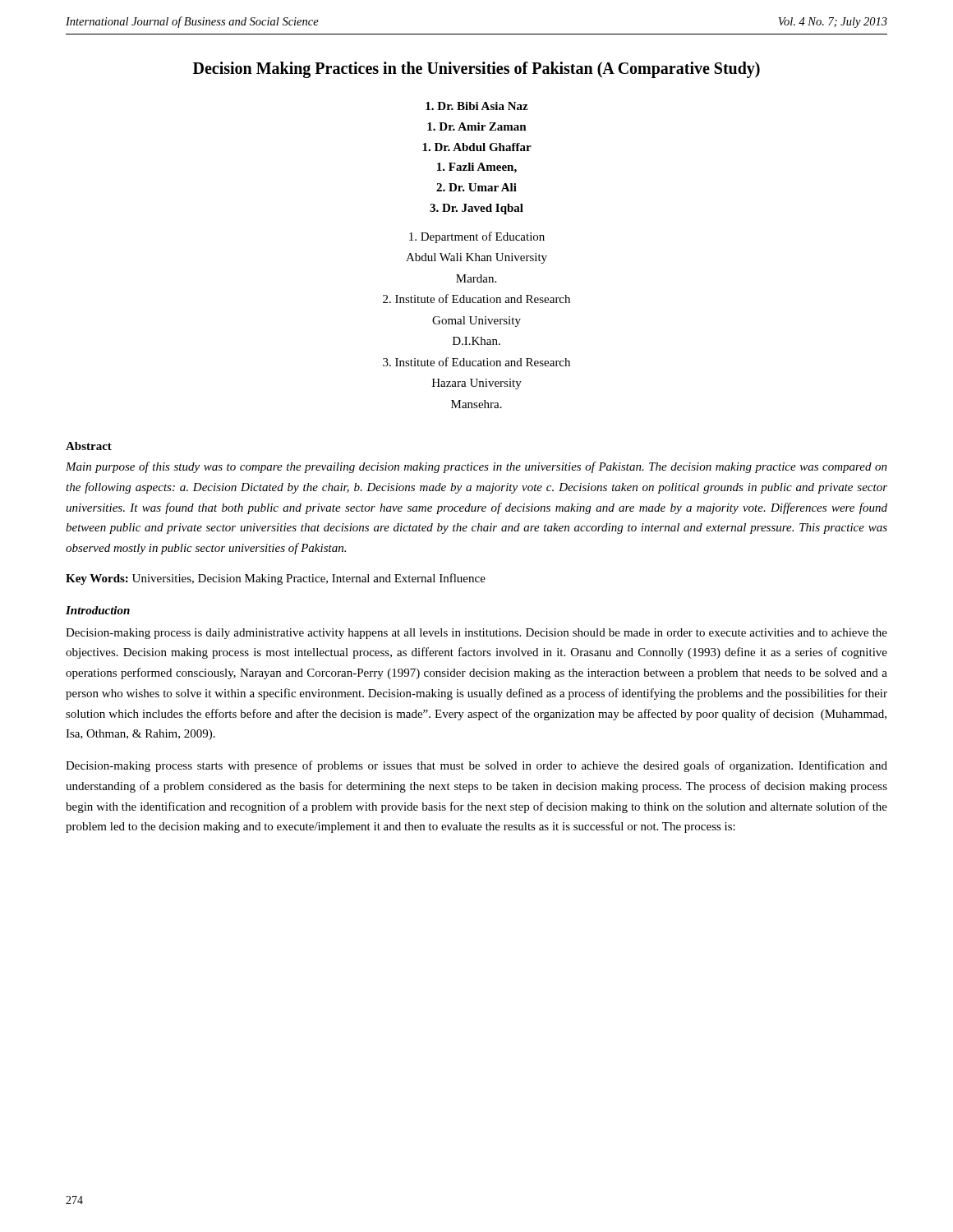Screen dimensions: 1232x953
Task: Where is the passage that starts "Dr. Bibi Asia Naz 1. Dr. Amir"?
Action: (x=476, y=157)
